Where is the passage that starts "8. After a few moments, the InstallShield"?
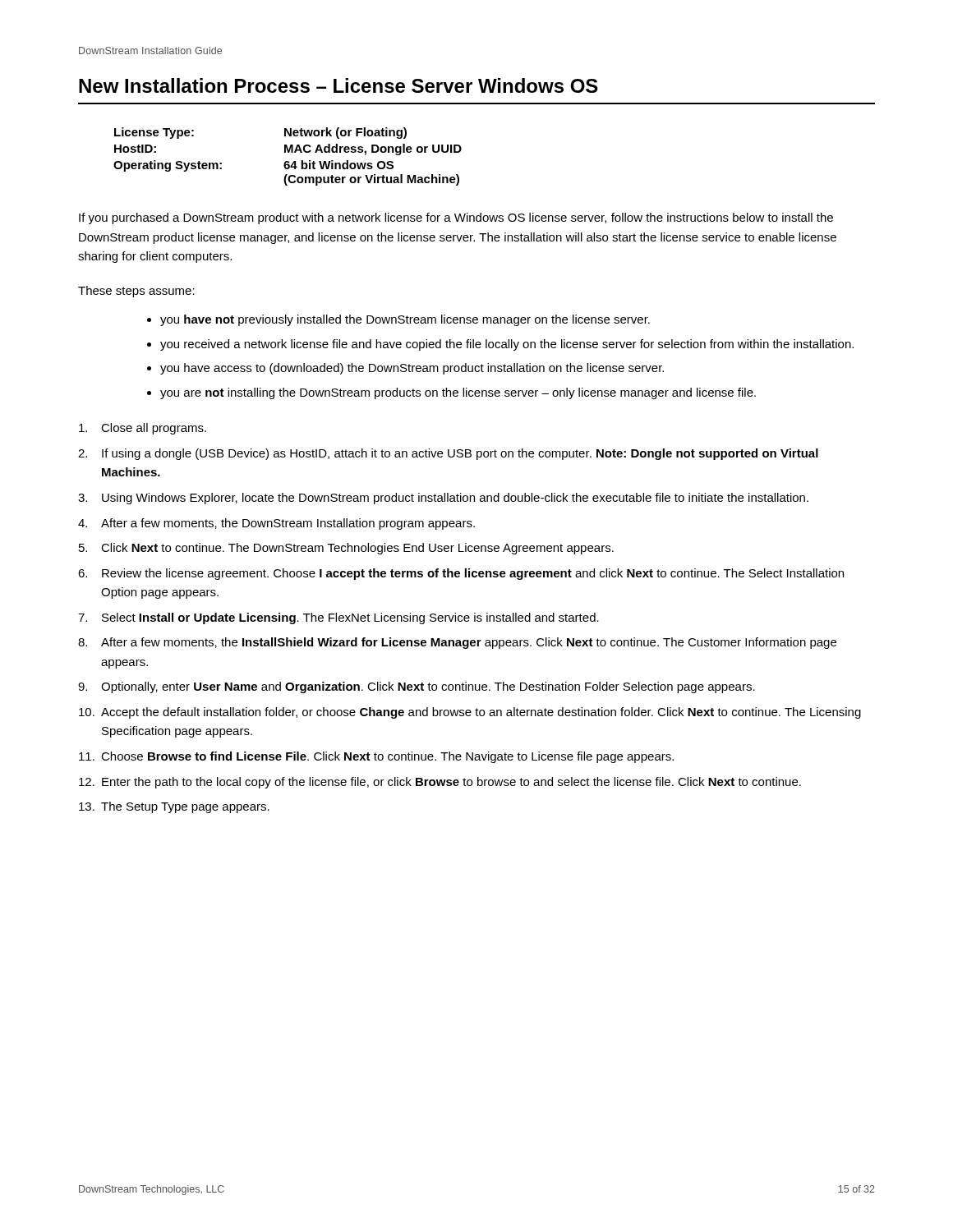 pos(476,652)
